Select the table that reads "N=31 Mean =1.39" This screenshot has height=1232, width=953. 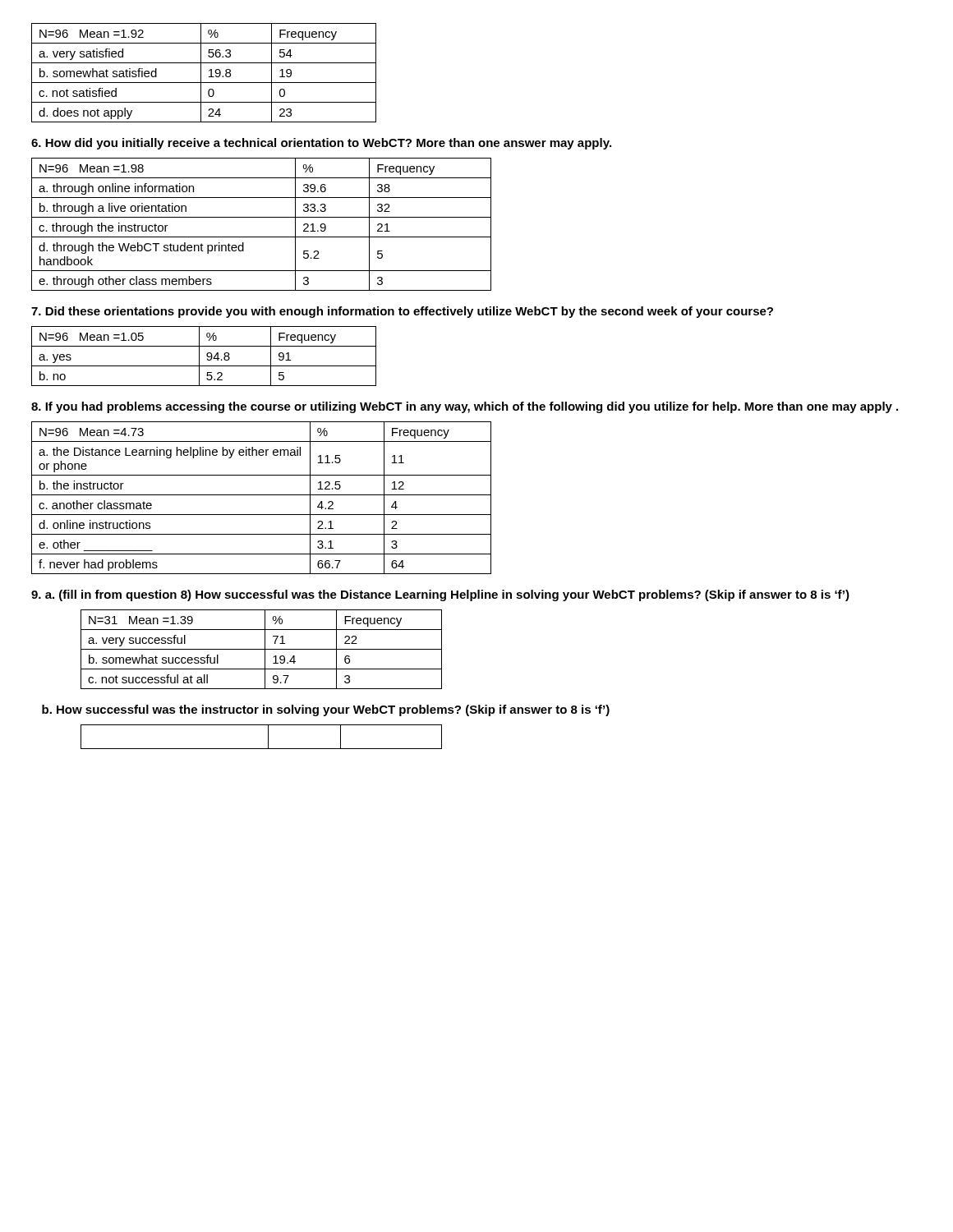pyautogui.click(x=501, y=649)
